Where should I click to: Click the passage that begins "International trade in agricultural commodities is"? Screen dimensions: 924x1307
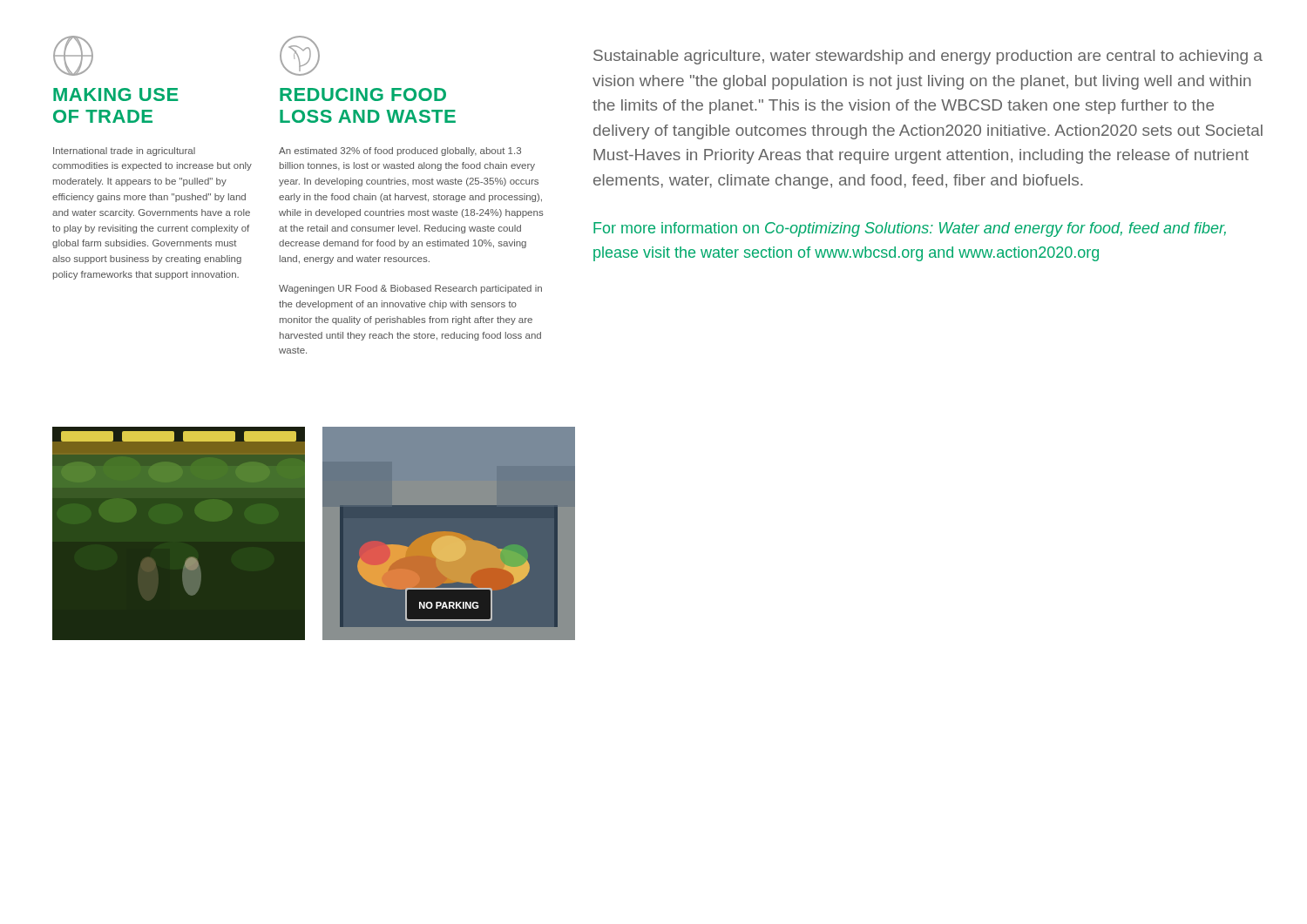pyautogui.click(x=152, y=213)
